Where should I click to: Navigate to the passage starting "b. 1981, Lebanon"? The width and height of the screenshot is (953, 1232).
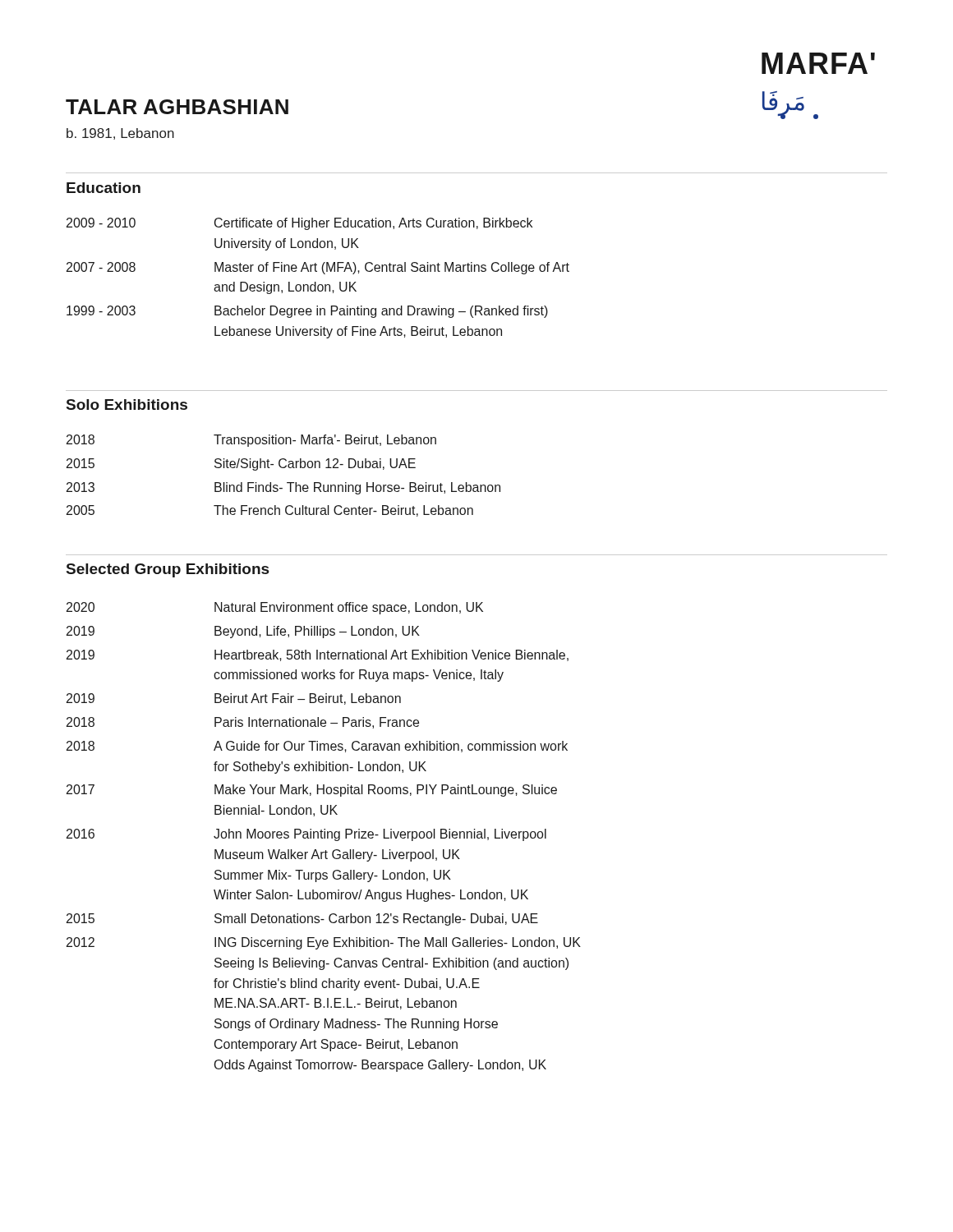[120, 133]
